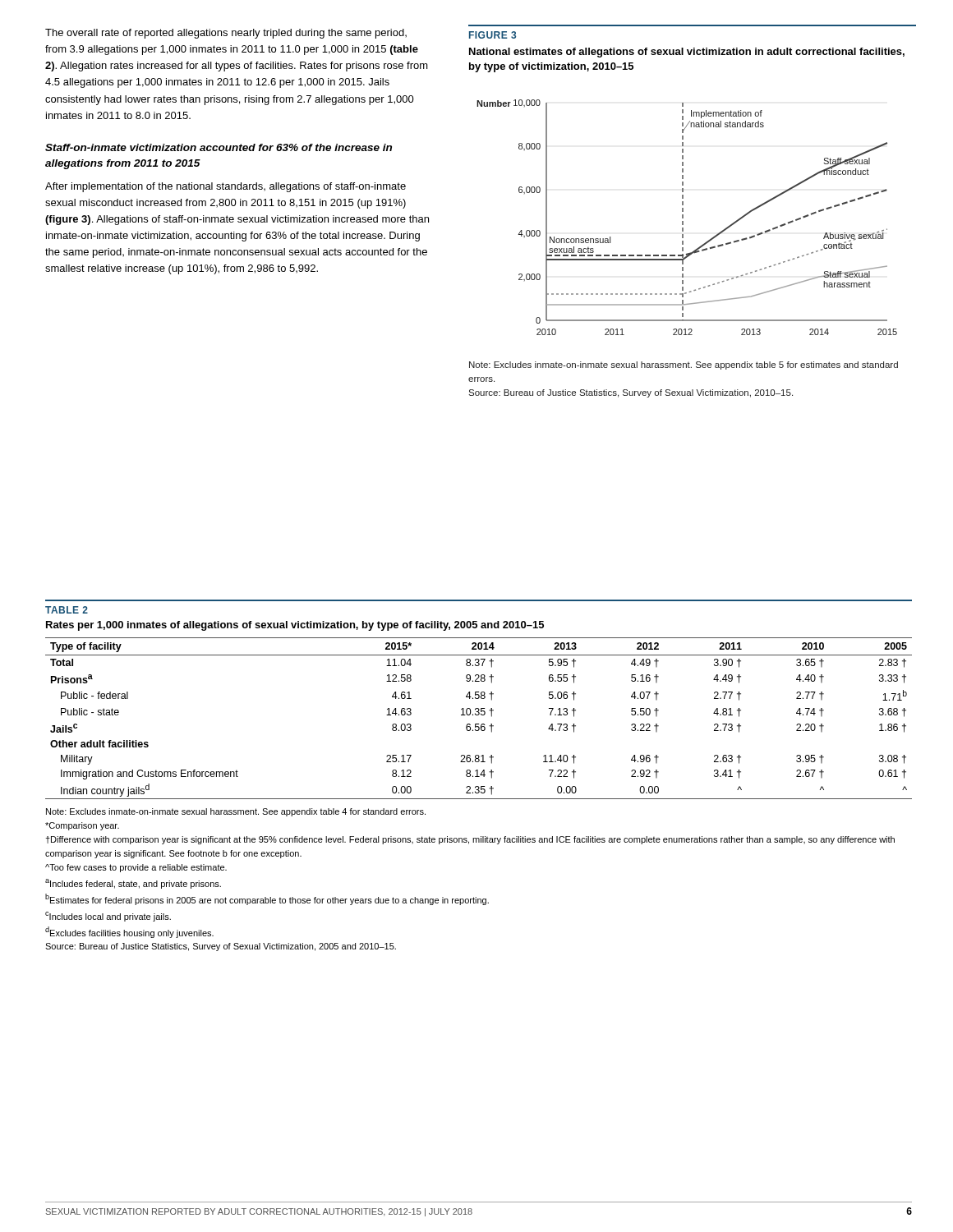Image resolution: width=953 pixels, height=1232 pixels.
Task: Click on the line chart
Action: (x=686, y=218)
